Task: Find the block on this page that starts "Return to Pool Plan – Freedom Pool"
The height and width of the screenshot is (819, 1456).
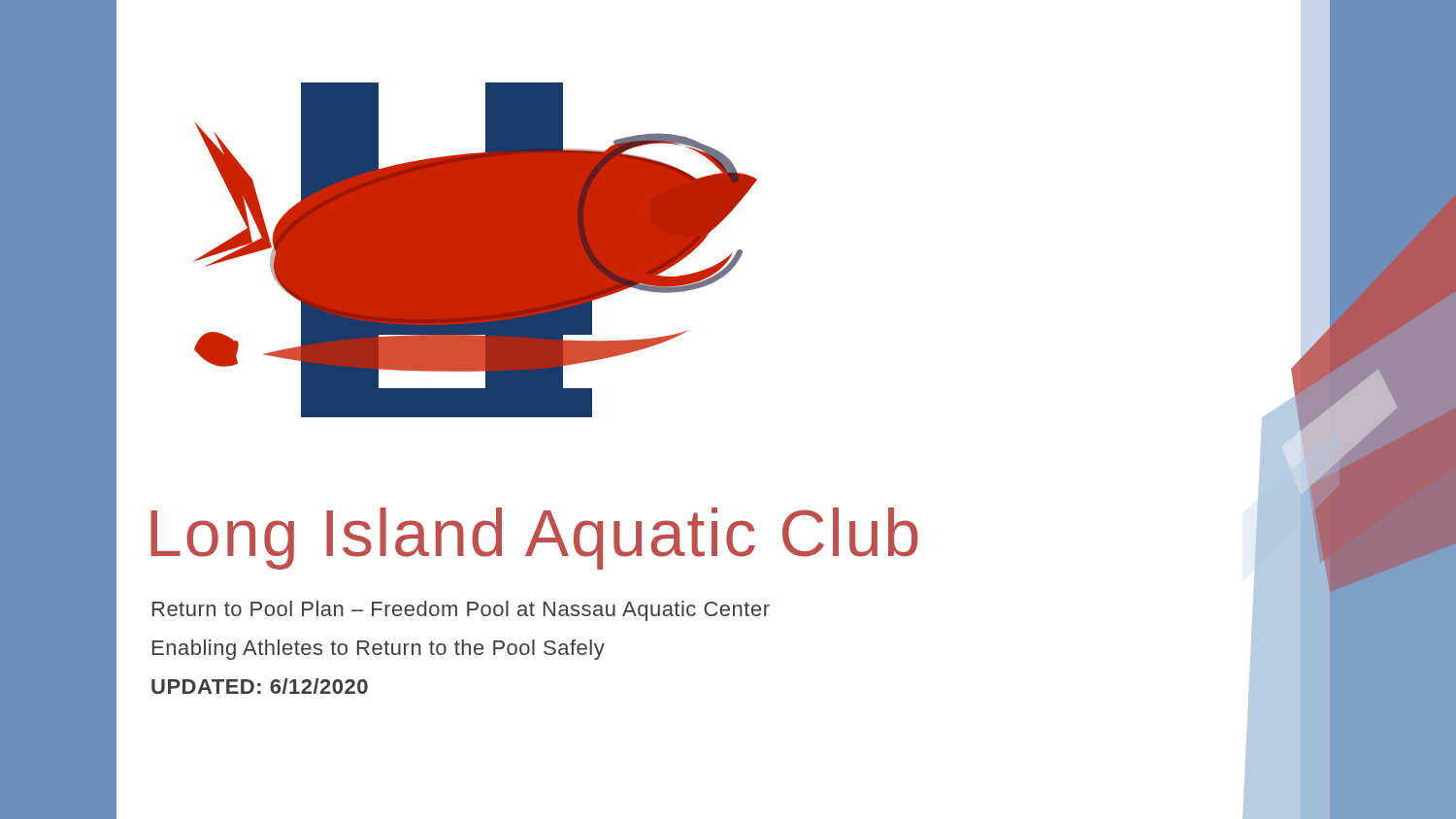Action: pos(460,609)
